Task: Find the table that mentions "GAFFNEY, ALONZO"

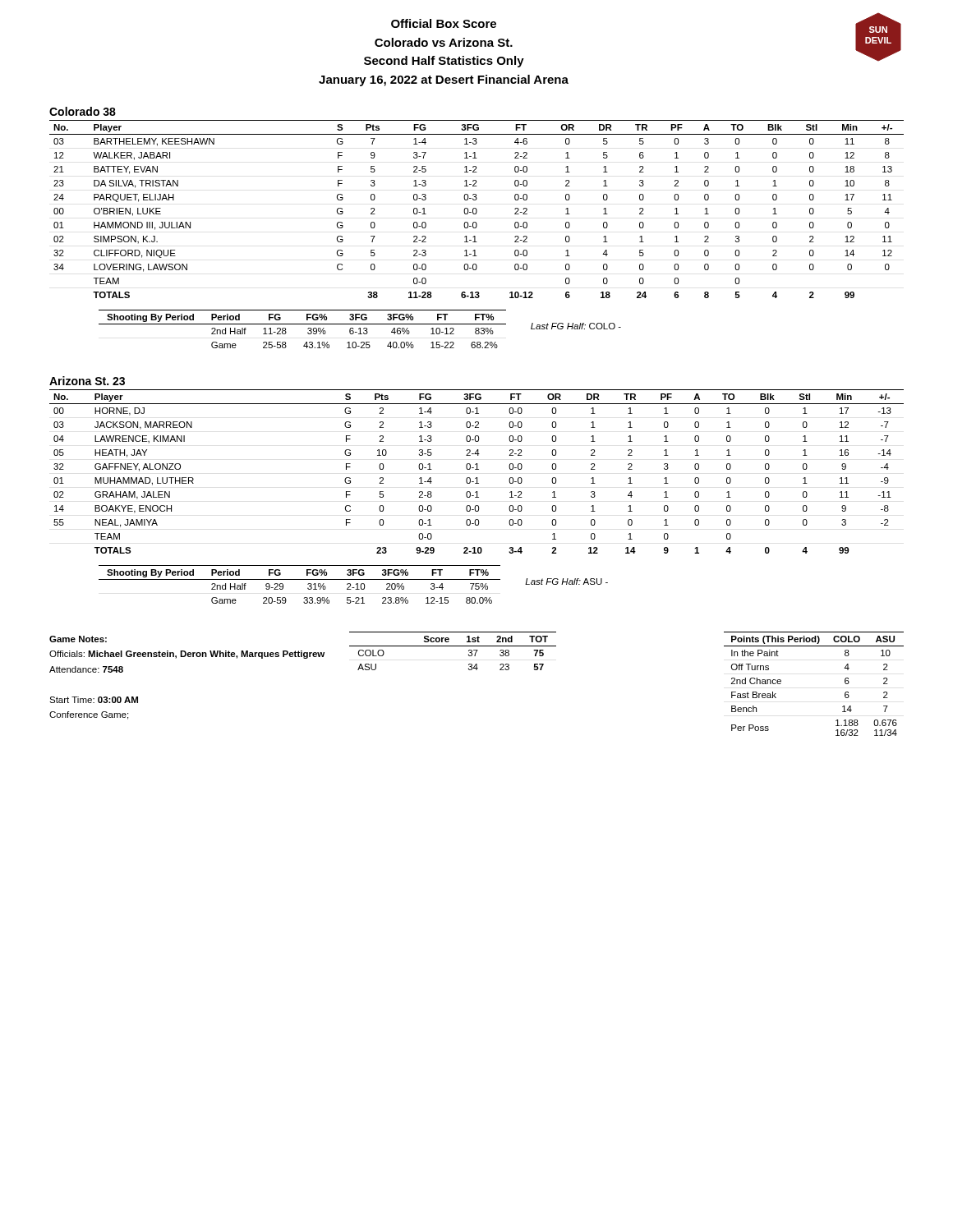Action: click(476, 473)
